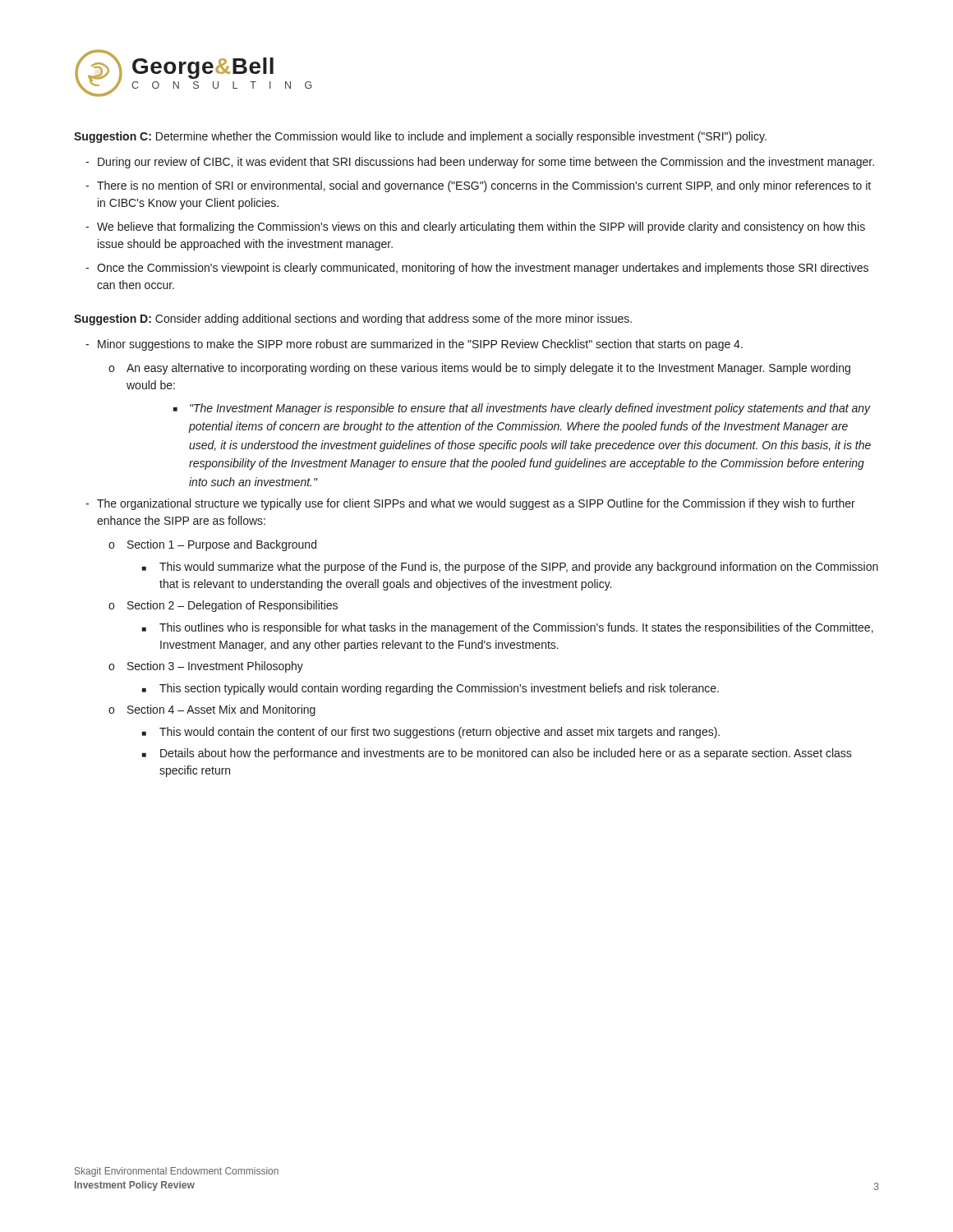The width and height of the screenshot is (953, 1232).
Task: Navigate to the text block starting "Suggestion D: Consider adding"
Action: click(353, 319)
